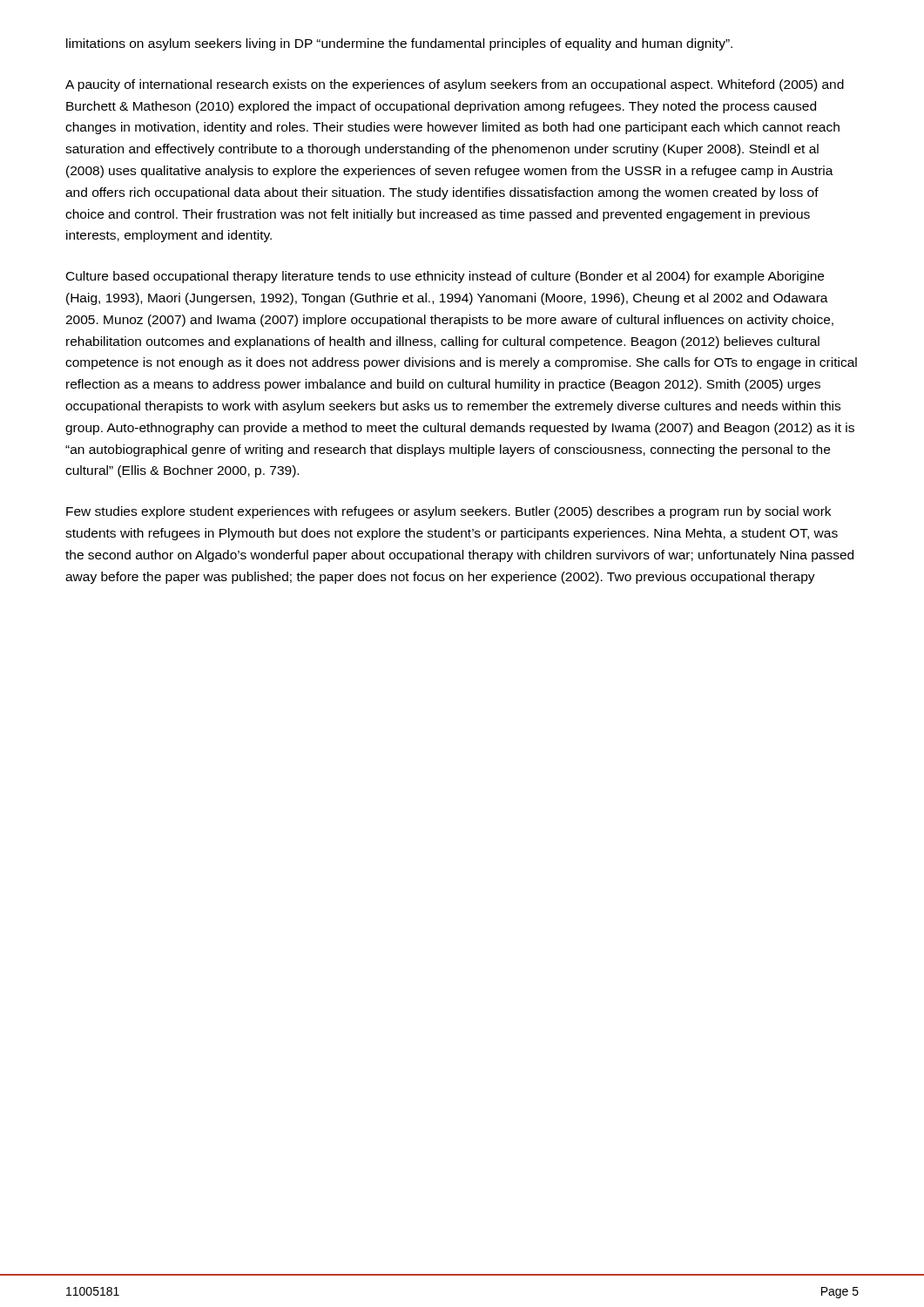Select the block starting "limitations on asylum seekers living"
The image size is (924, 1307).
(x=399, y=43)
